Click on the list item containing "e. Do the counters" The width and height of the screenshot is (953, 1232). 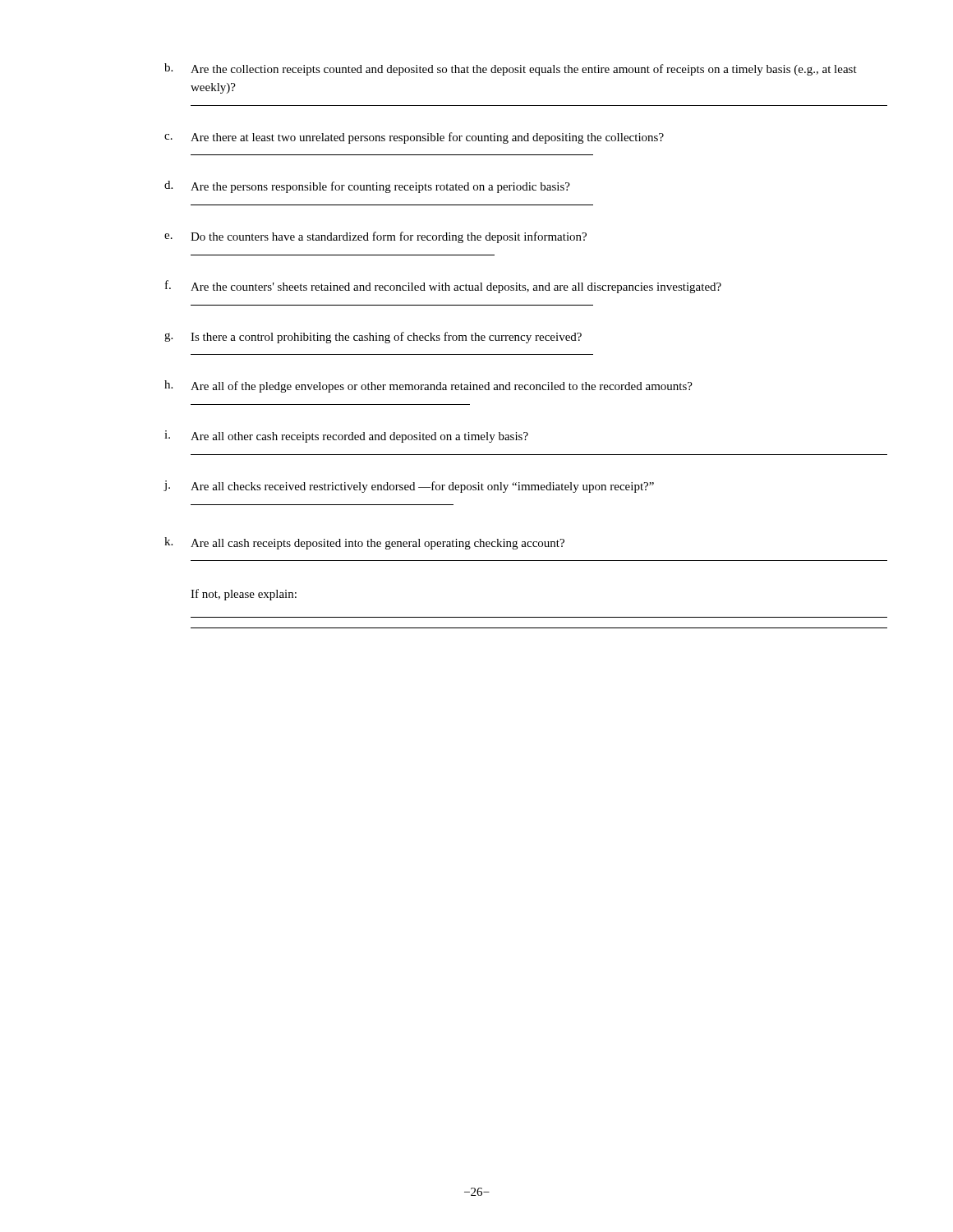(x=526, y=242)
